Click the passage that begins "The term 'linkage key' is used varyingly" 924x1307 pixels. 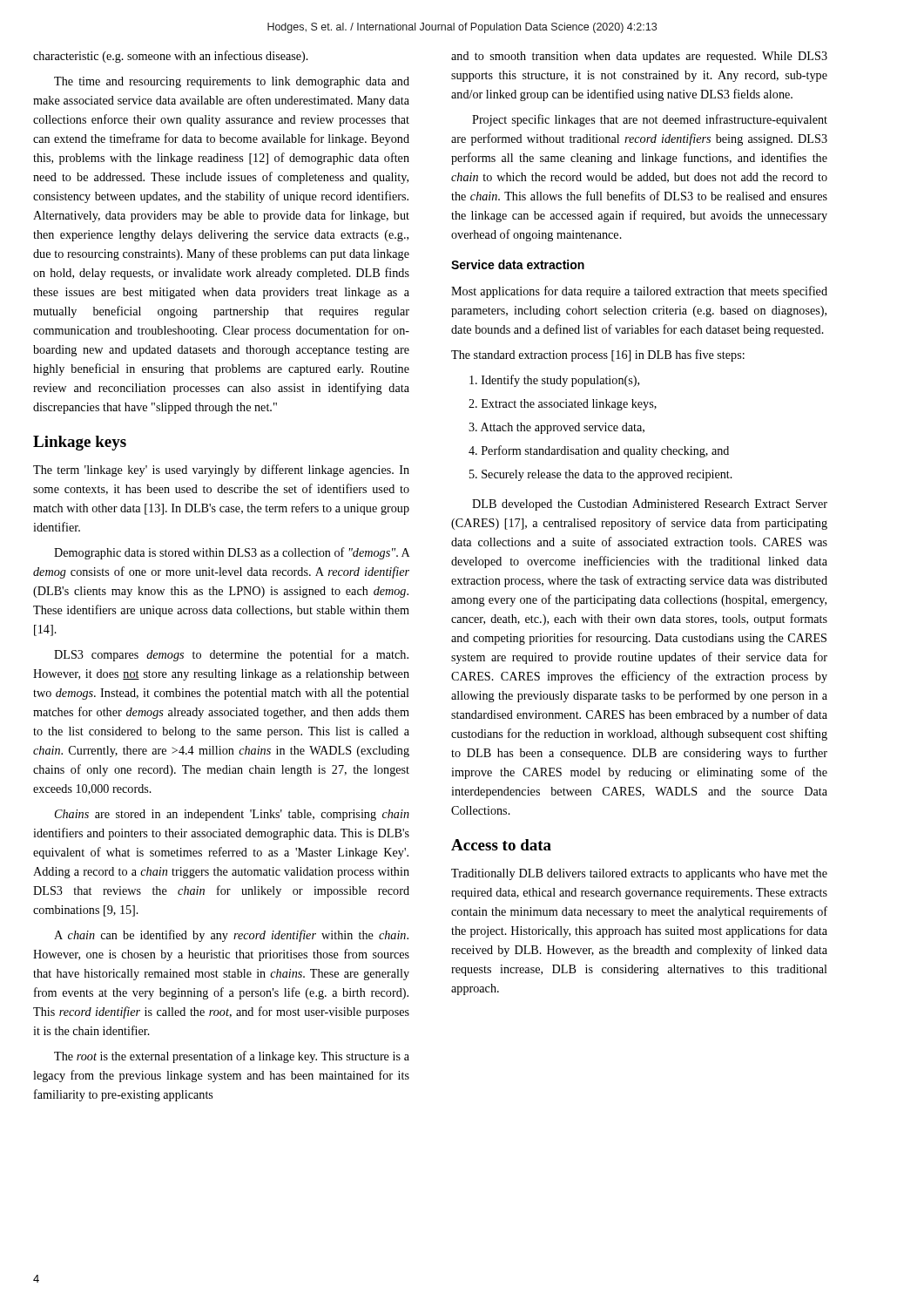click(221, 782)
